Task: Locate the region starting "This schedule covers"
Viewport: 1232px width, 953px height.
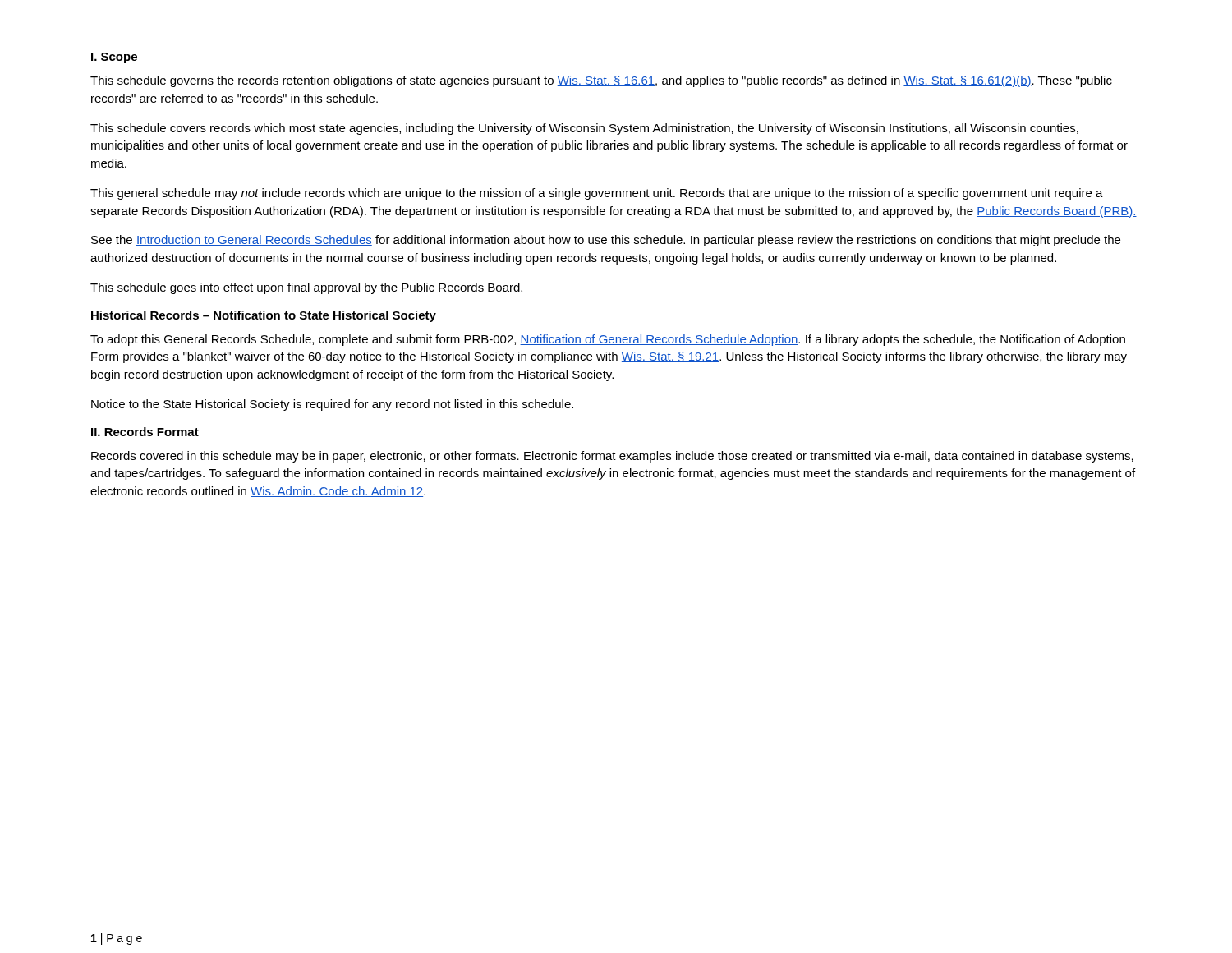Action: point(609,145)
